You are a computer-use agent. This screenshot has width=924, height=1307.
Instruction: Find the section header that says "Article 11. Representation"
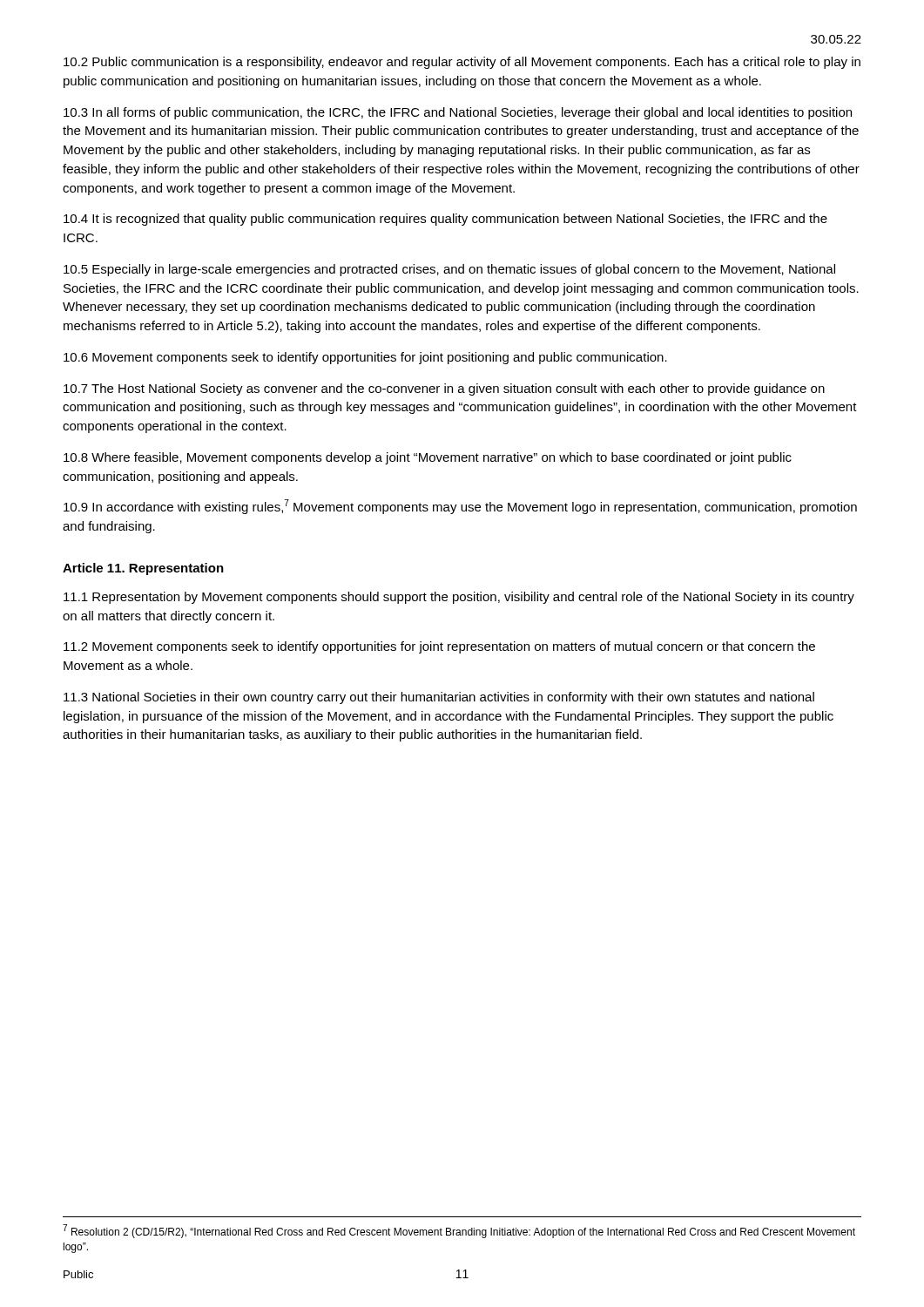(143, 567)
